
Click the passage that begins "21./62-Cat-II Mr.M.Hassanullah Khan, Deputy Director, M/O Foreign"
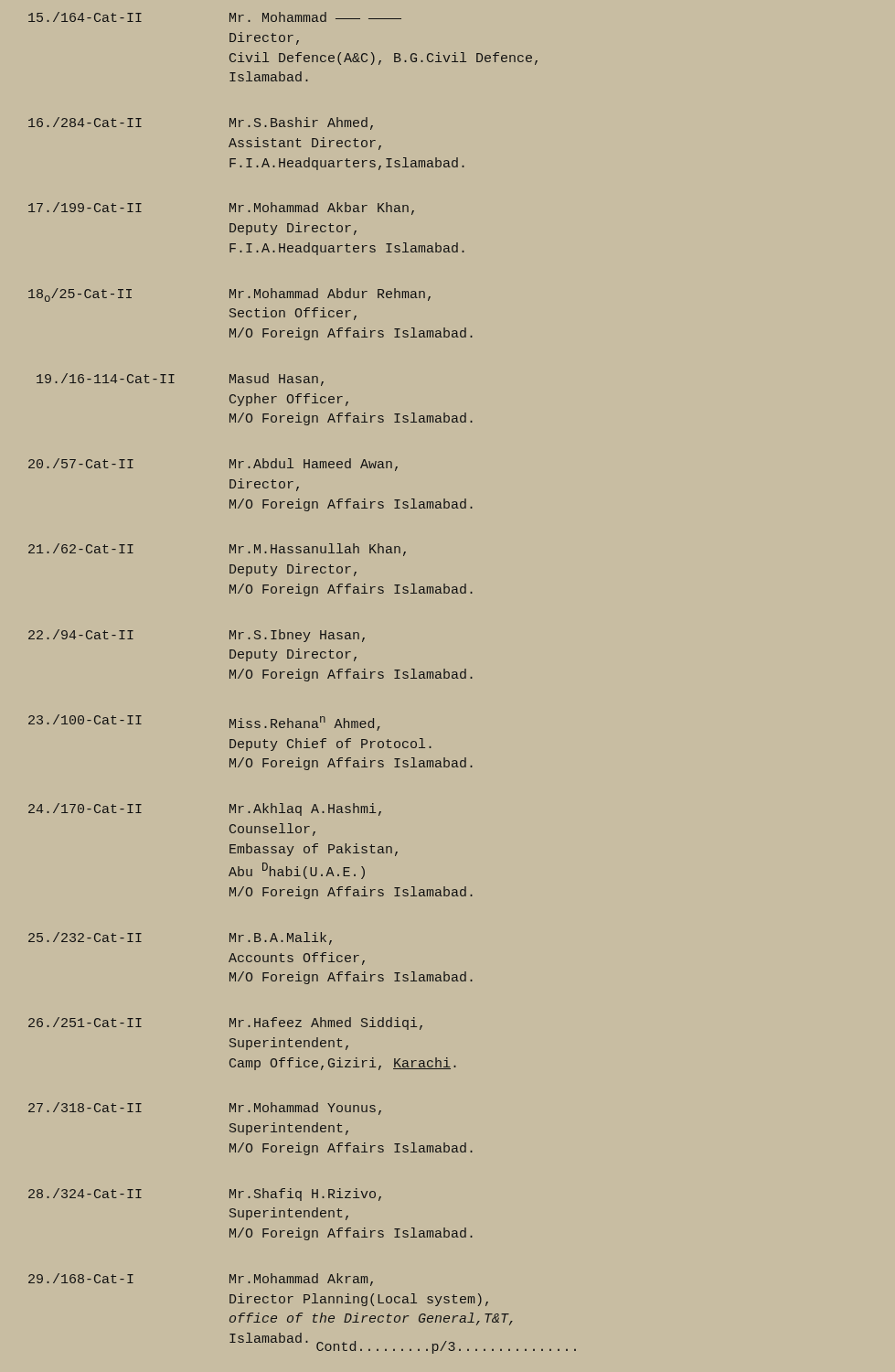click(x=250, y=570)
